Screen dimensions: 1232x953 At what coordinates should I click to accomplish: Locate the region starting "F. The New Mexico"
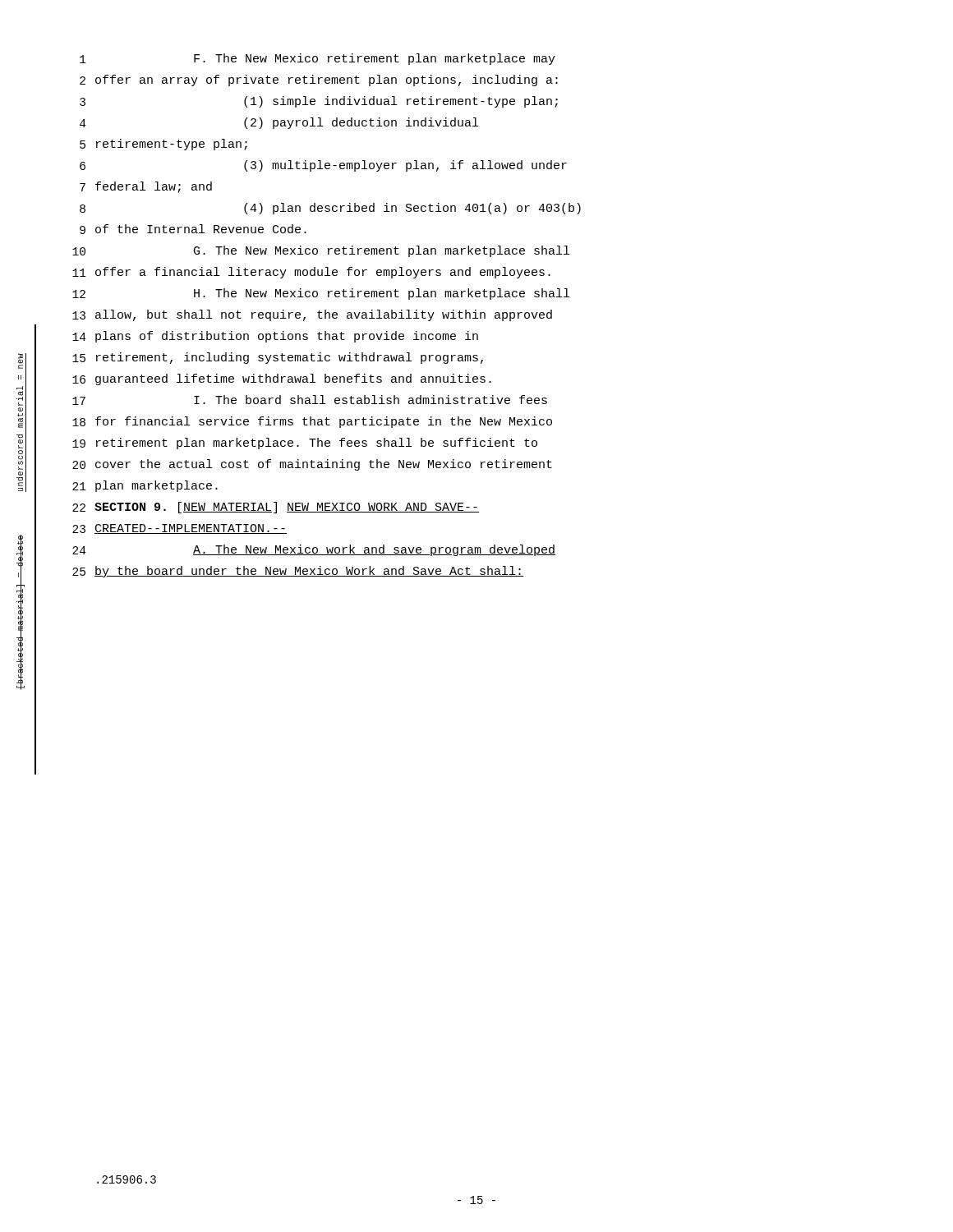[x=374, y=60]
